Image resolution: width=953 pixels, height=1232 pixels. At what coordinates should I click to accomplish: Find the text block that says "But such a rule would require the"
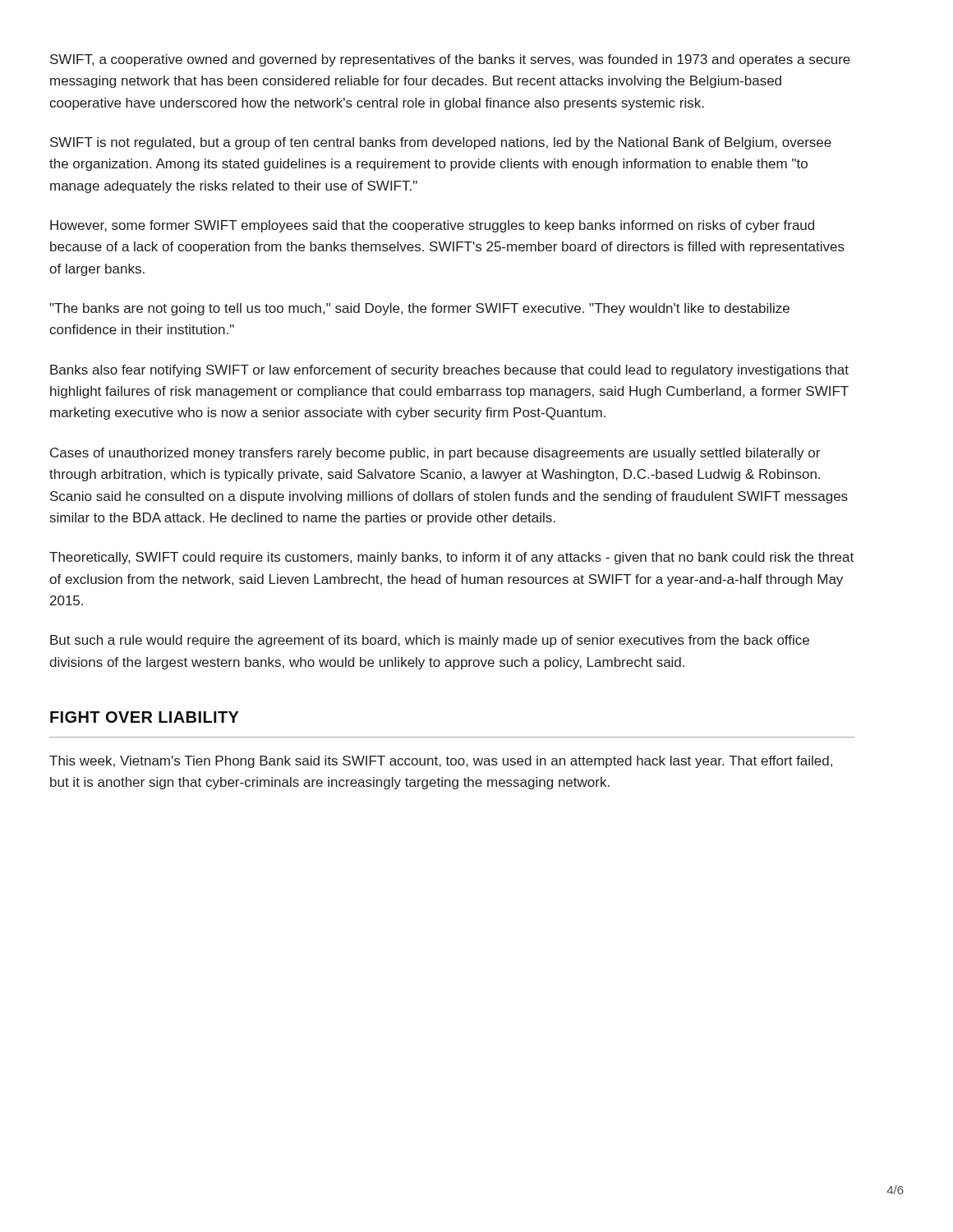coord(430,651)
